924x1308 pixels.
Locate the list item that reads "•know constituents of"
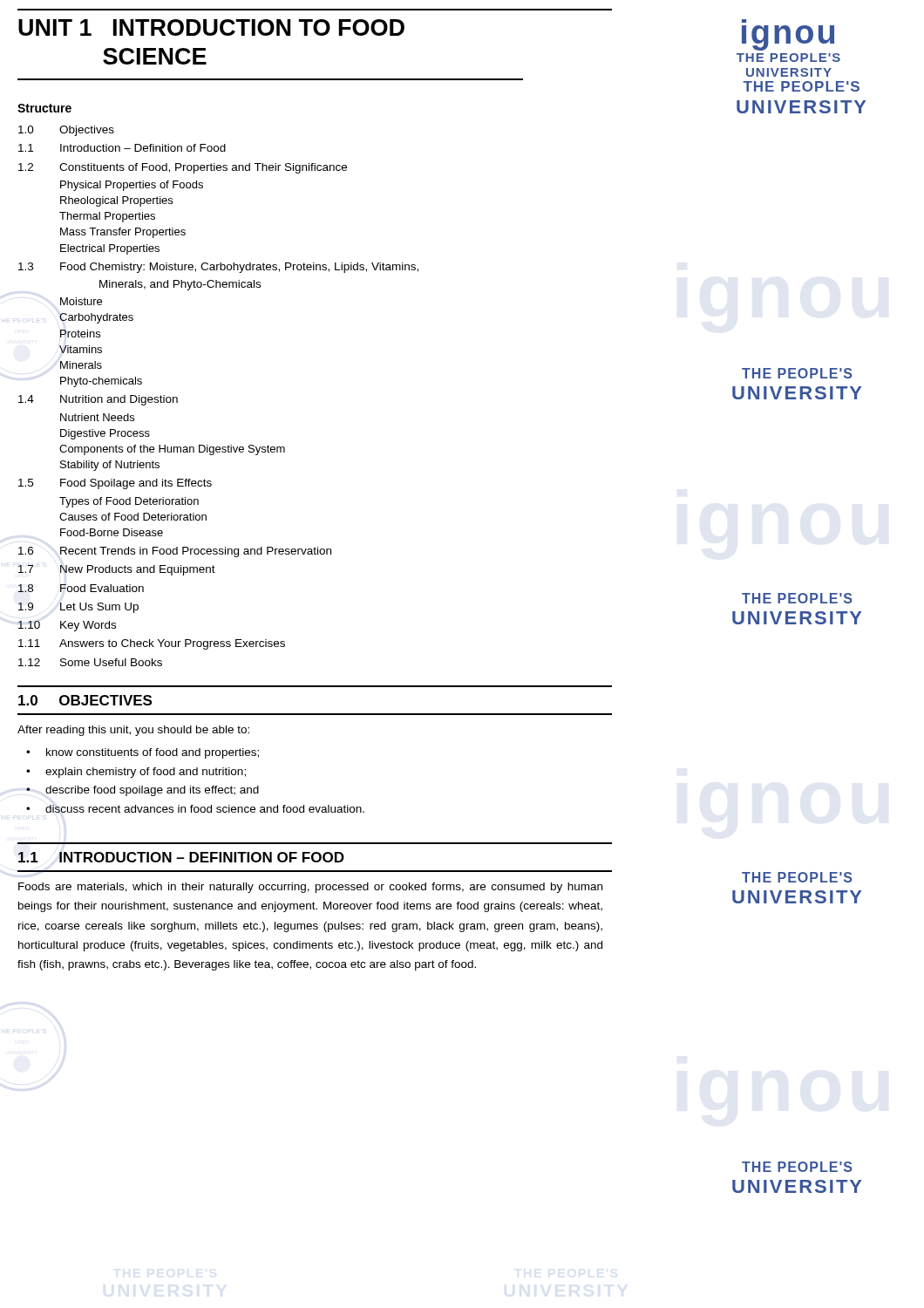[143, 752]
